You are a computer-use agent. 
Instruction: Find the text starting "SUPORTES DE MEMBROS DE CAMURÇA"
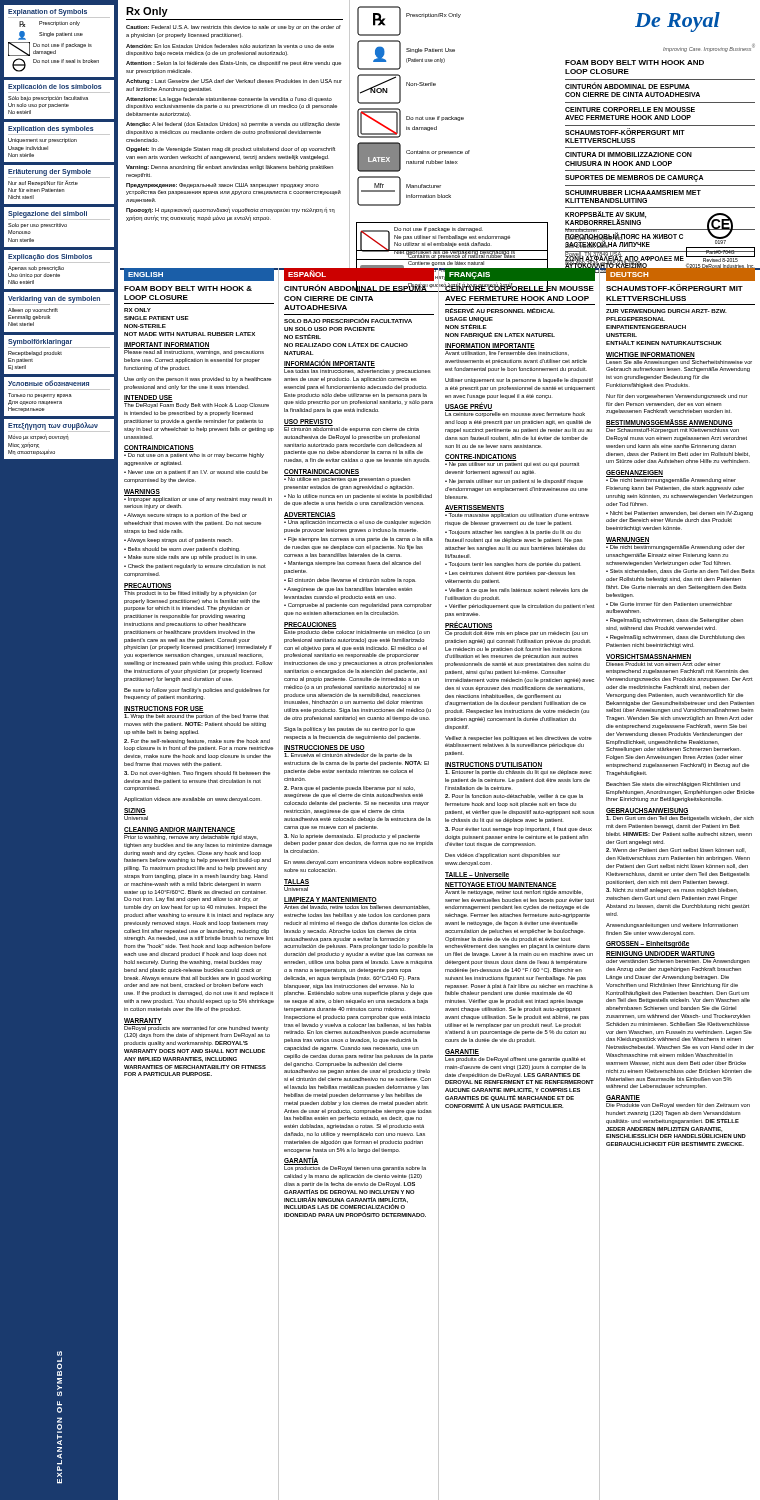click(634, 178)
